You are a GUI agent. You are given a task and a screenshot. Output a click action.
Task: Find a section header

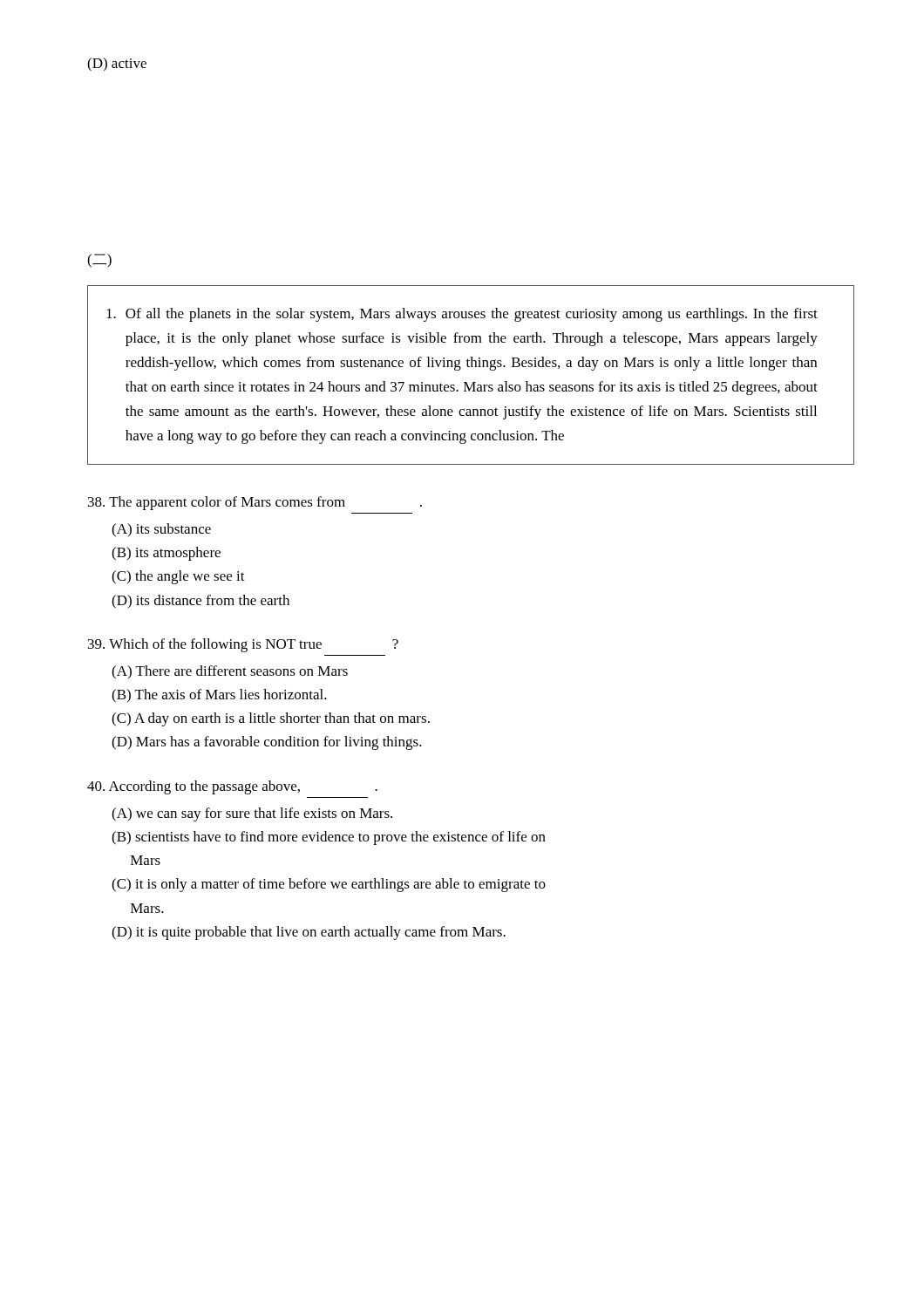100,259
